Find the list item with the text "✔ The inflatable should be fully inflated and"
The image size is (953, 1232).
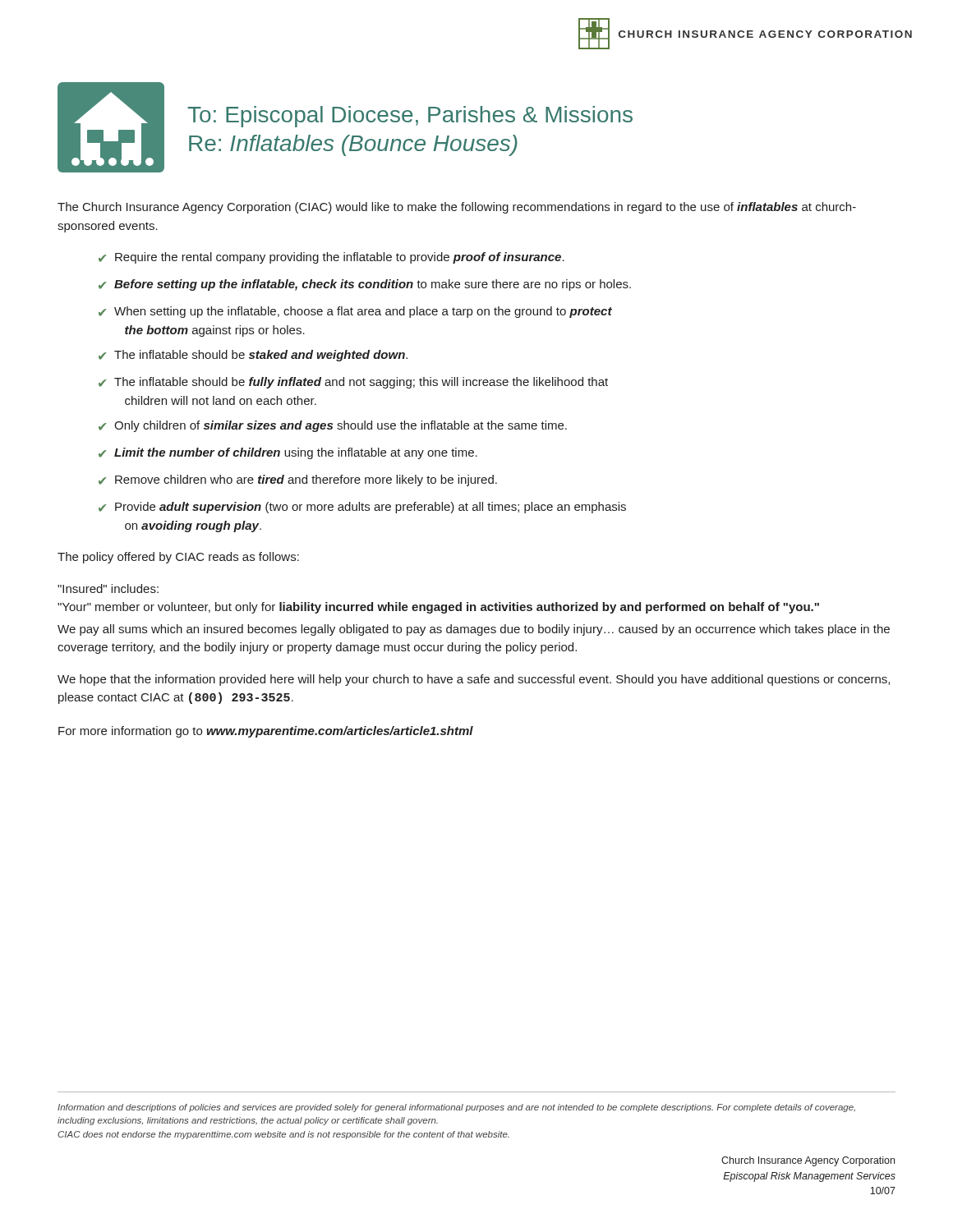pos(353,391)
